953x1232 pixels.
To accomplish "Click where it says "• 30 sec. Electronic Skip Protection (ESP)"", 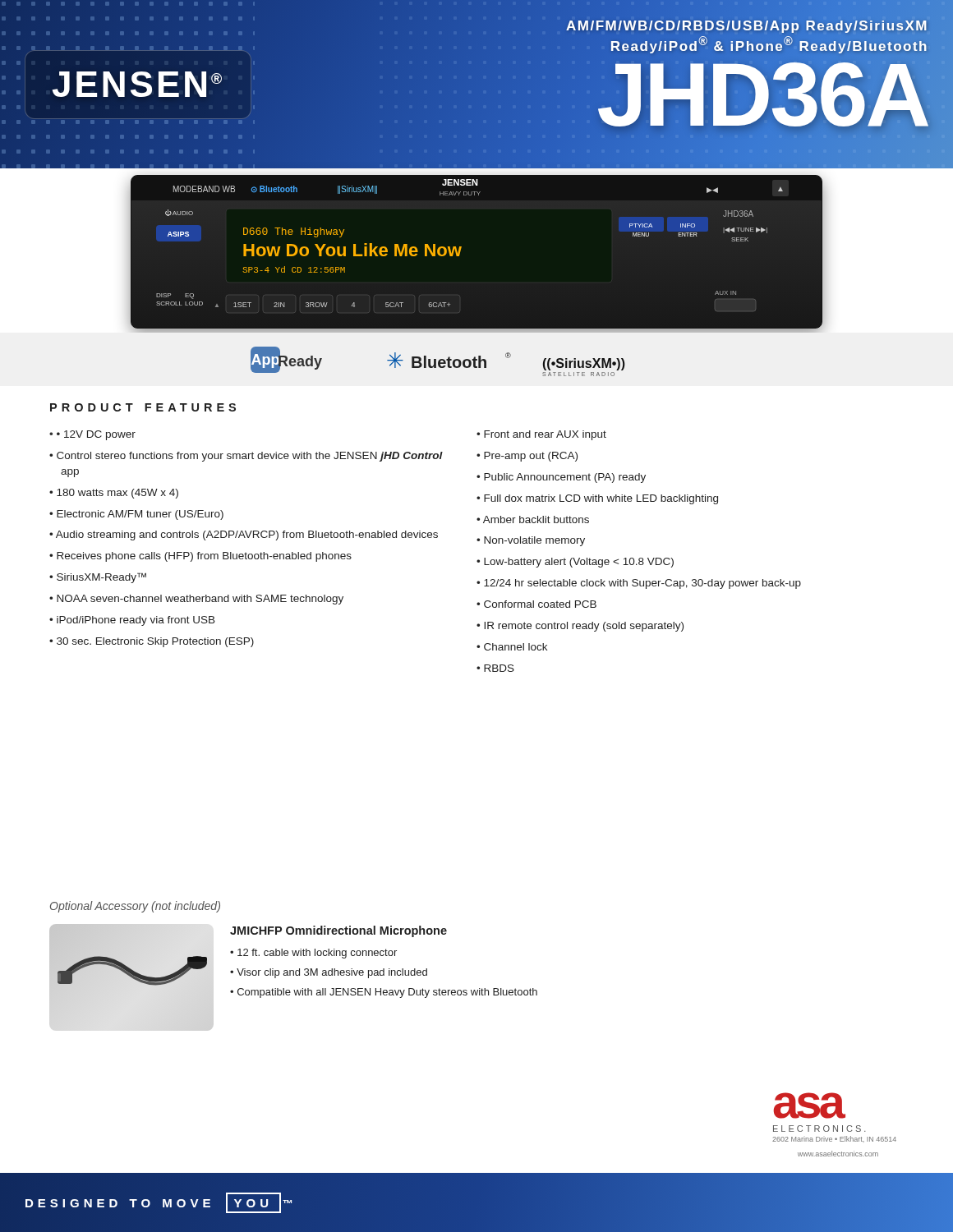I will pyautogui.click(x=152, y=641).
